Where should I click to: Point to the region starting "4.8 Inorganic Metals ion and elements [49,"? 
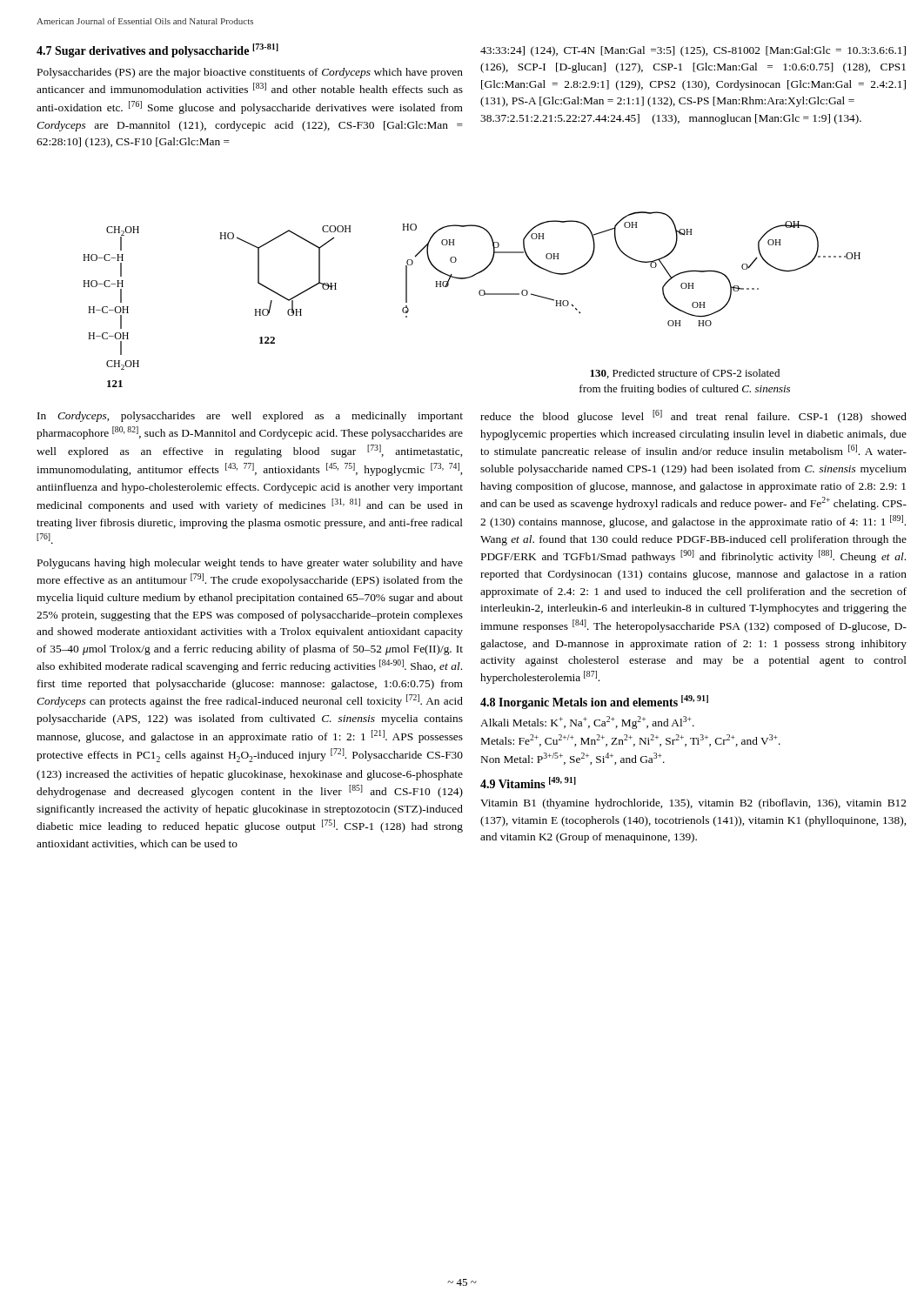coord(595,701)
